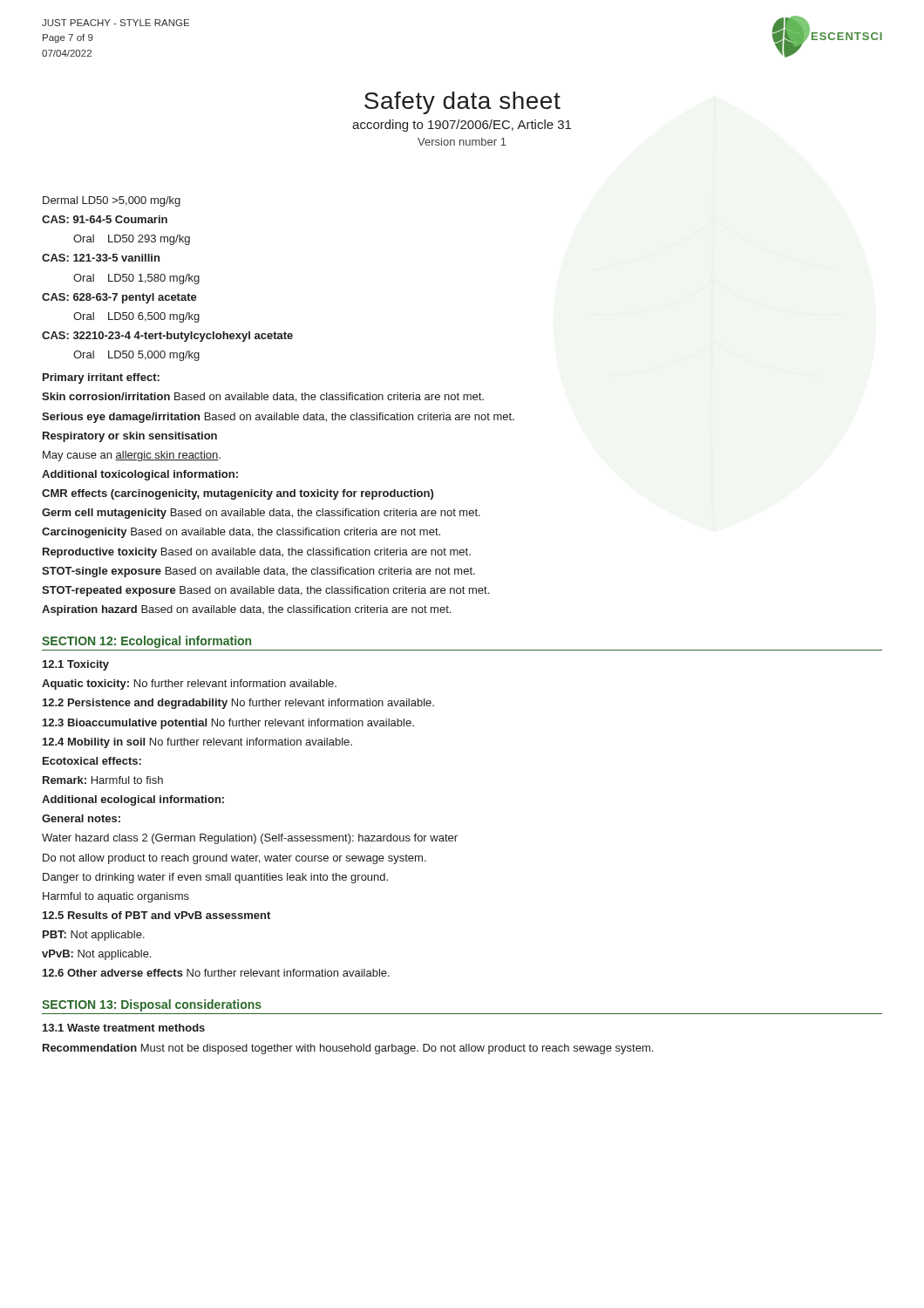Select the text that reads "Dermal LD50 >5,000 mg/kg"

click(x=111, y=200)
